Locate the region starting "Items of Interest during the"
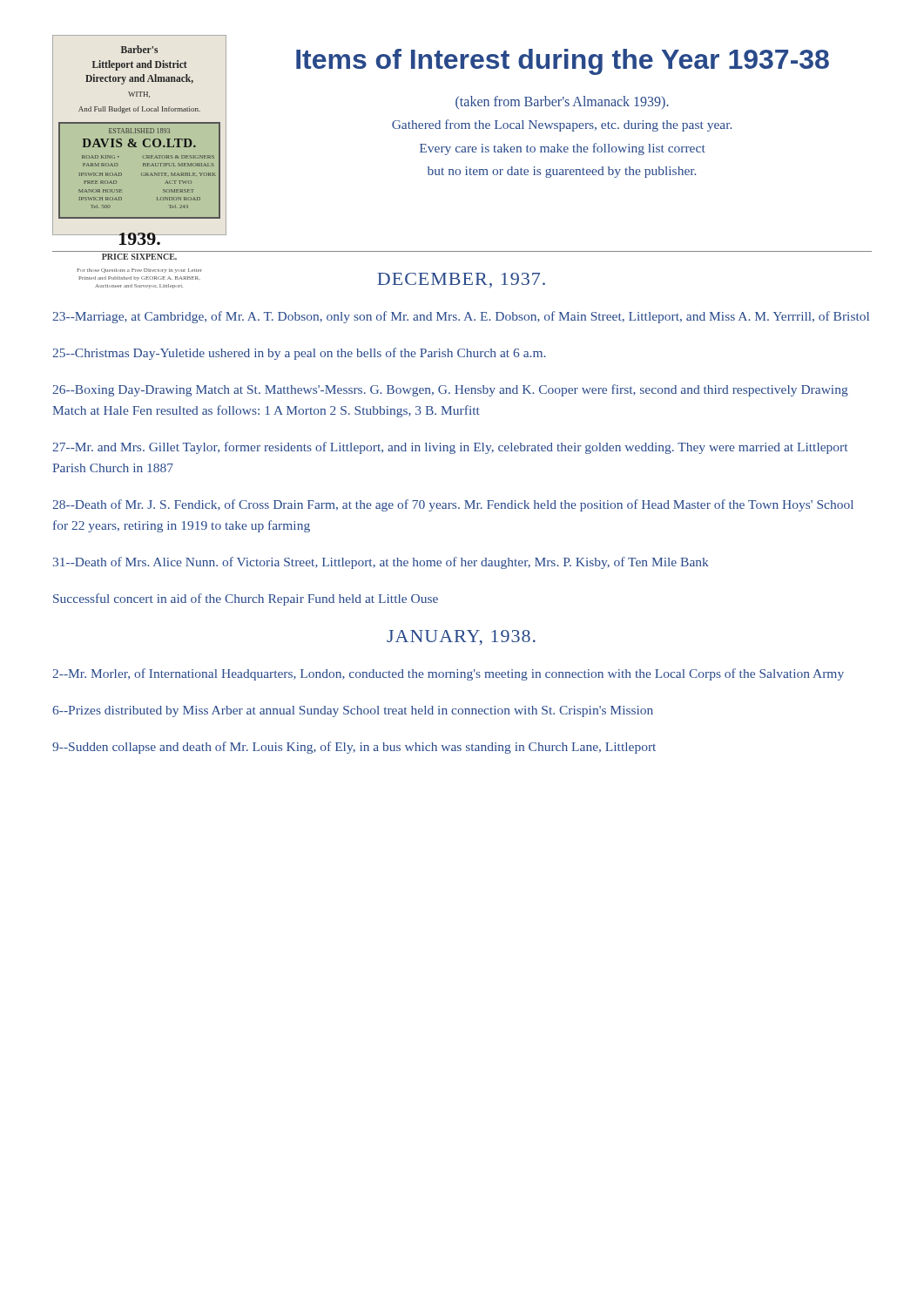Image resolution: width=924 pixels, height=1307 pixels. click(562, 59)
